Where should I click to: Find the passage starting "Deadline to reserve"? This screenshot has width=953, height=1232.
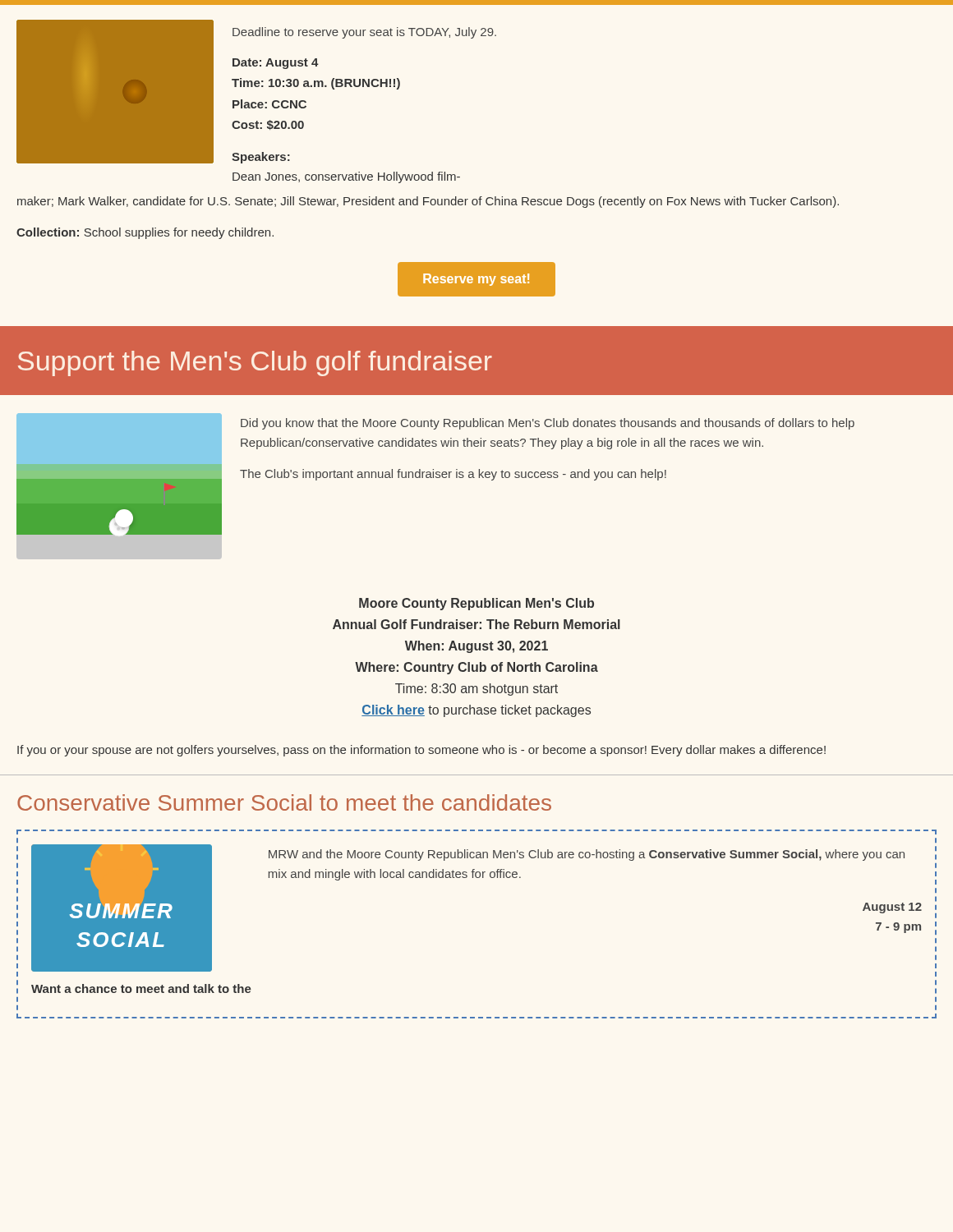point(364,32)
